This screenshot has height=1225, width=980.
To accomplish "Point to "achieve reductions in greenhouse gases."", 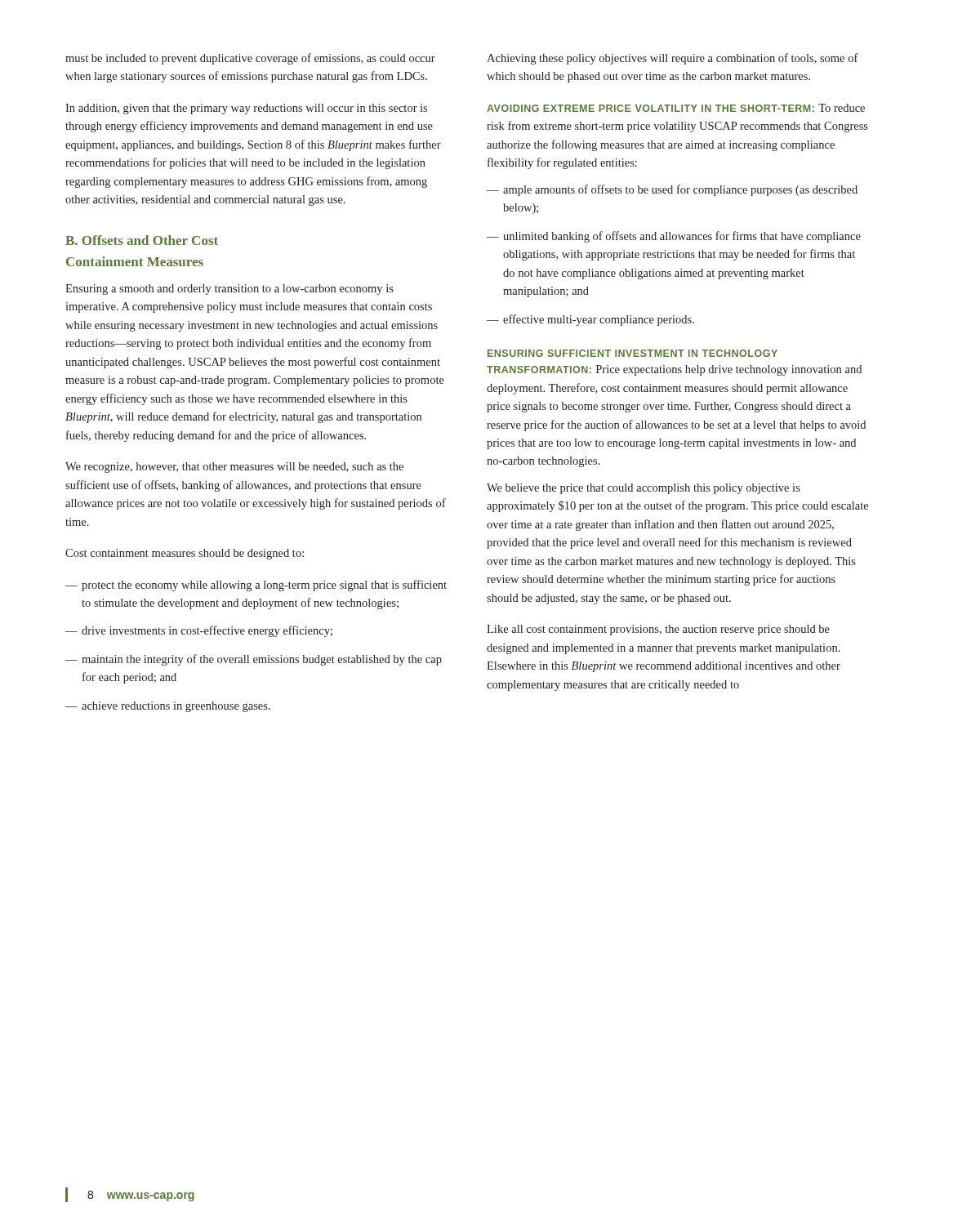I will pyautogui.click(x=176, y=705).
